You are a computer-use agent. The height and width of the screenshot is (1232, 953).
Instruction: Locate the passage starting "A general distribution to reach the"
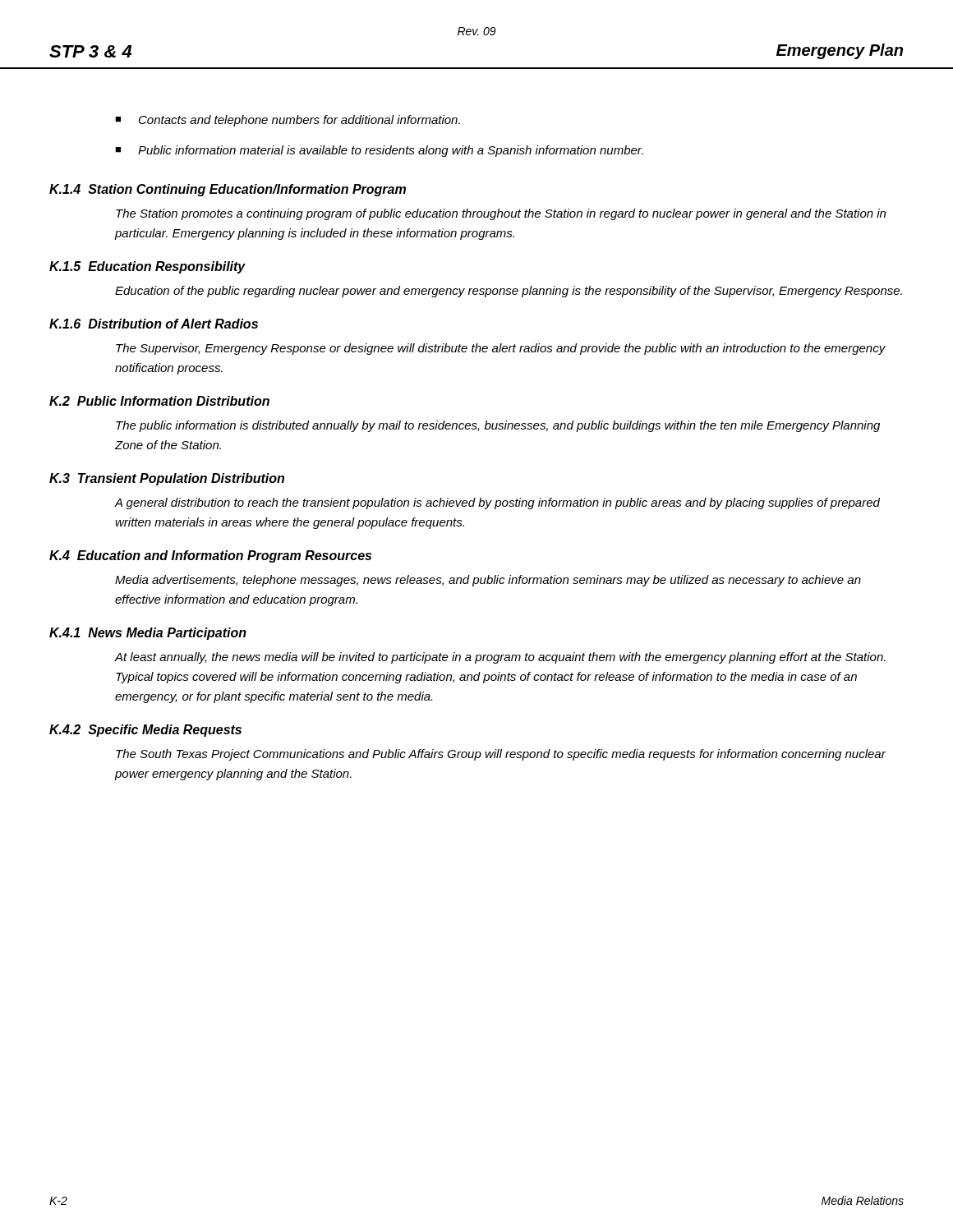(x=497, y=512)
